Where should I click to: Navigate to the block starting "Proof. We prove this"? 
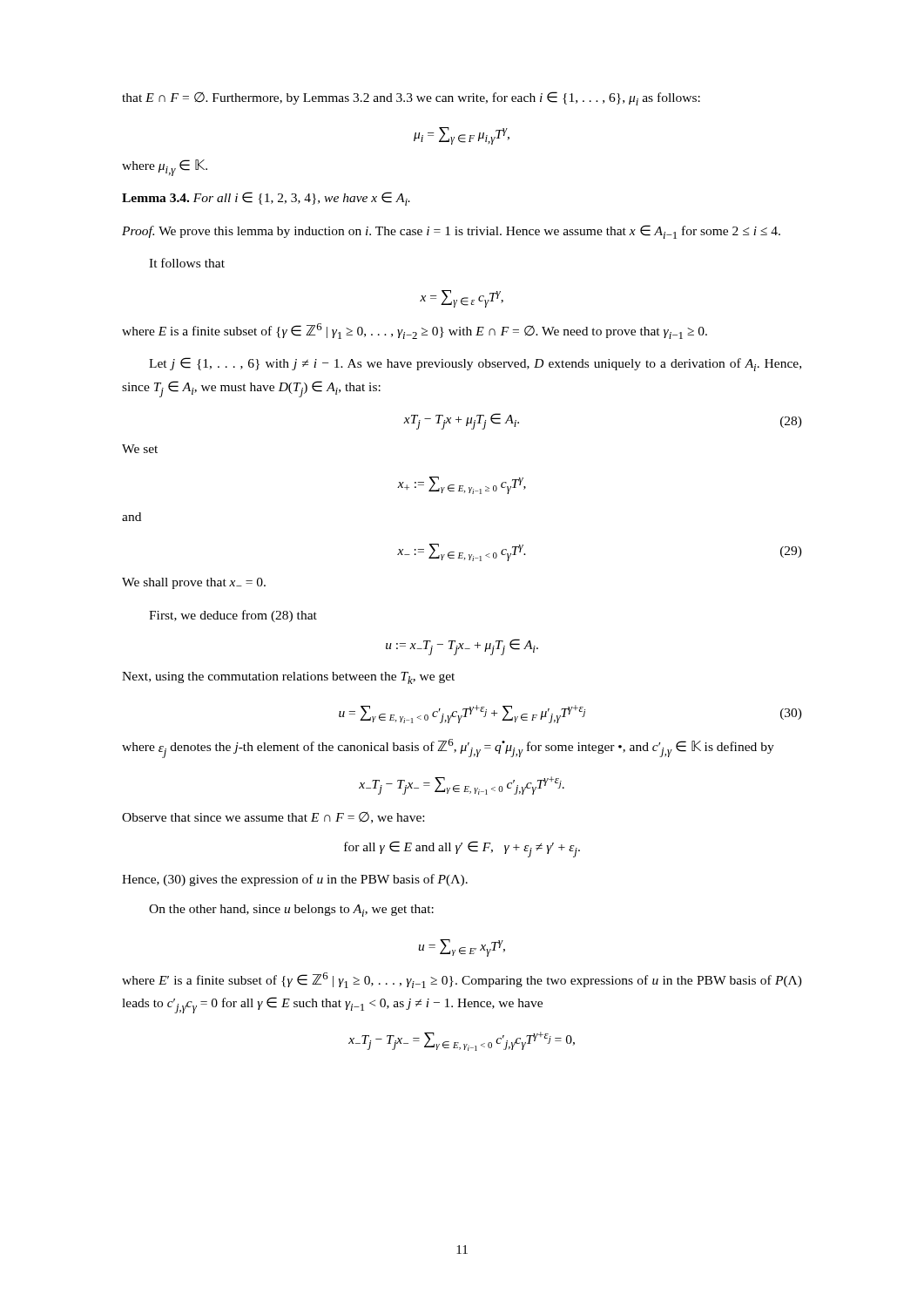(451, 232)
